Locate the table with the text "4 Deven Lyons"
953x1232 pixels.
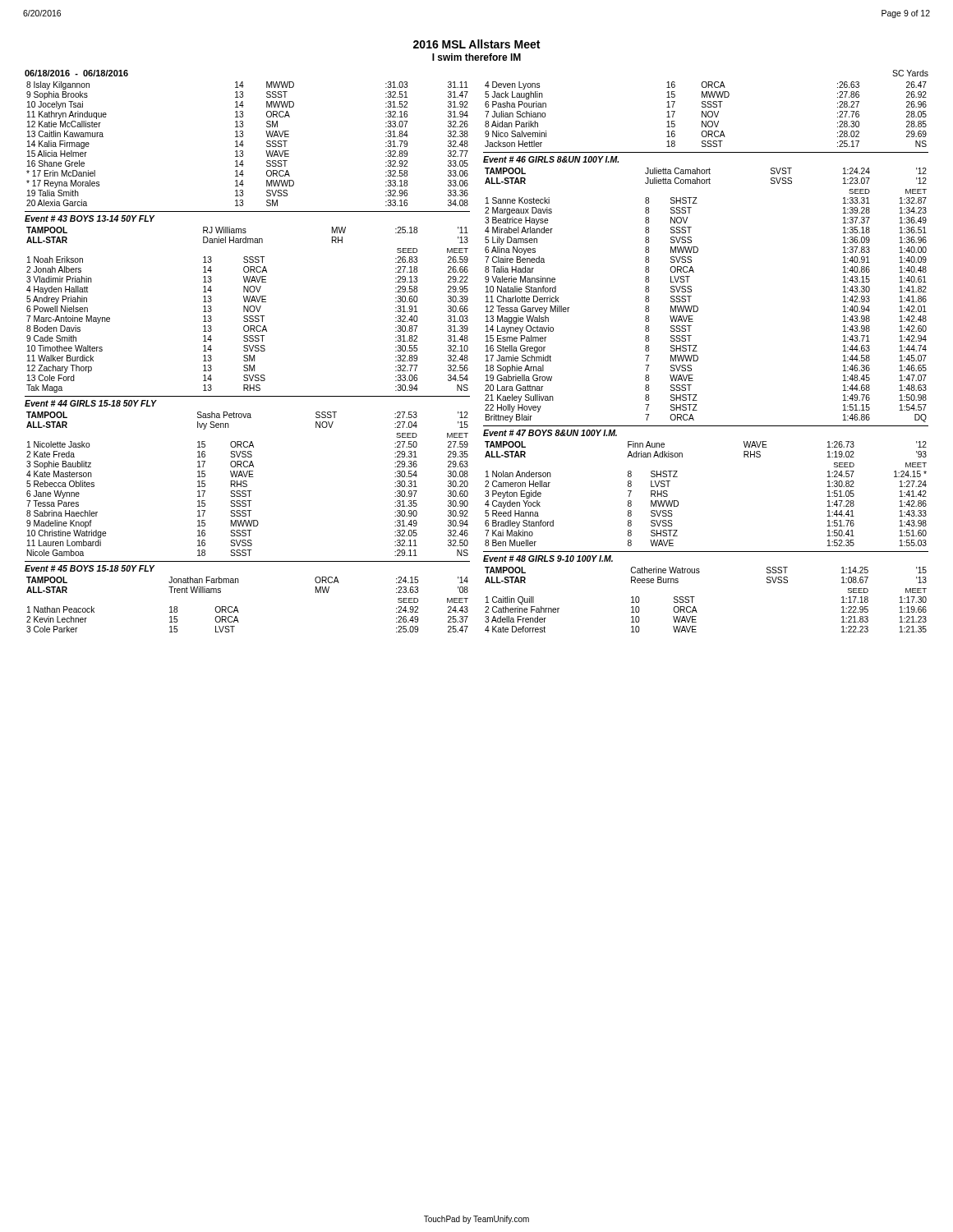706,114
